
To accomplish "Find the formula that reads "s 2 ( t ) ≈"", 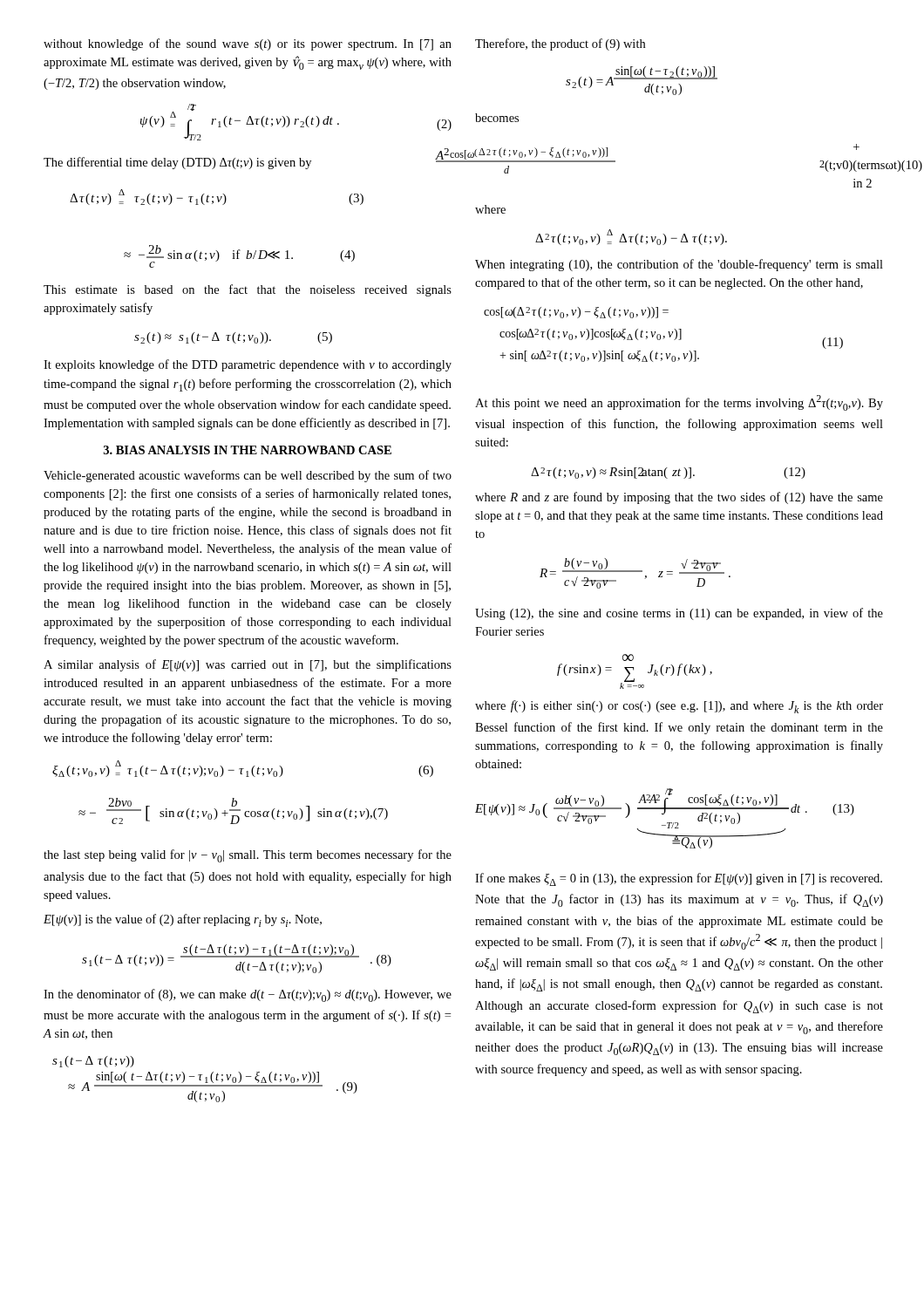I will click(x=248, y=338).
